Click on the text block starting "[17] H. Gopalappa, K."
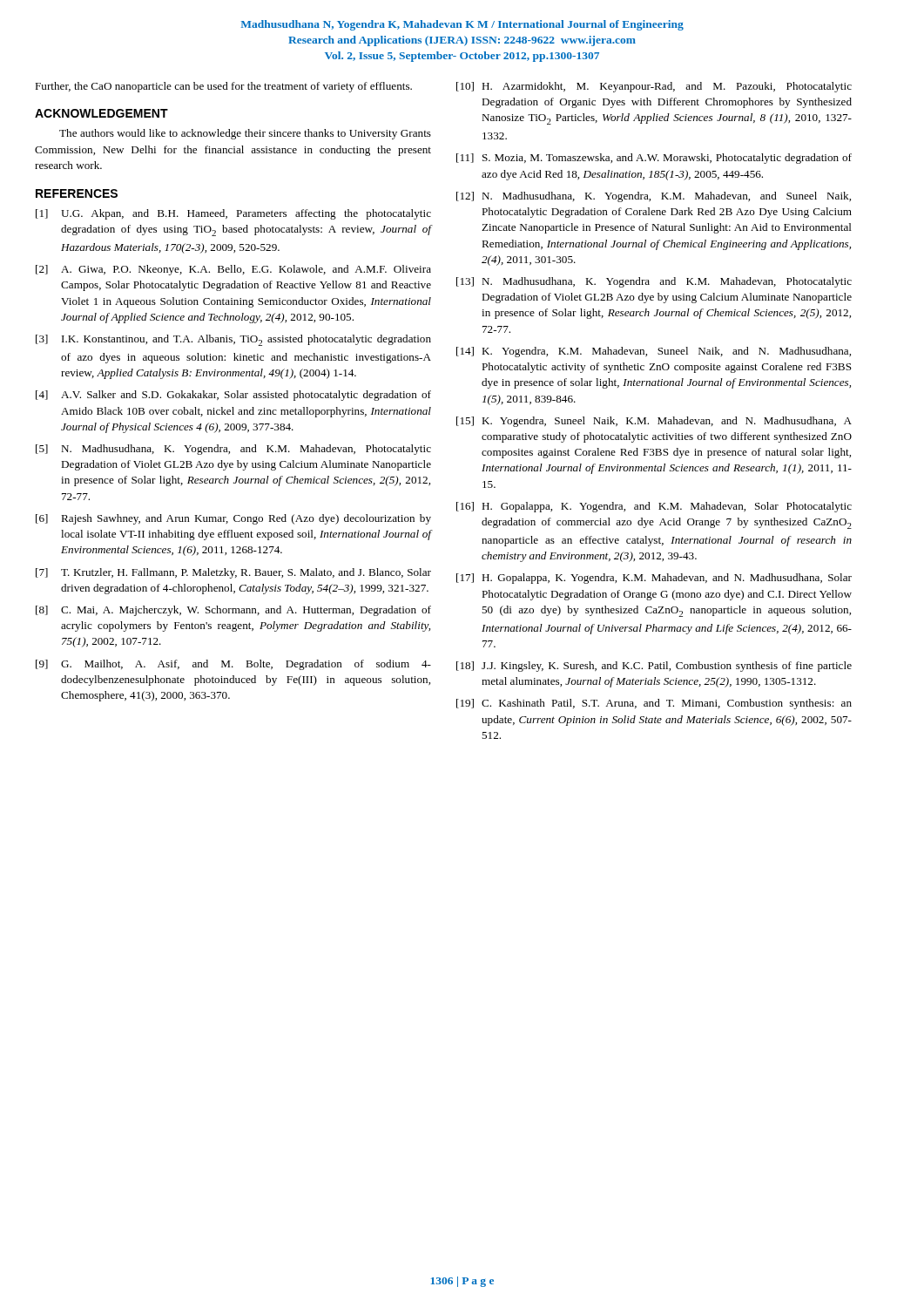The width and height of the screenshot is (924, 1307). [x=654, y=611]
